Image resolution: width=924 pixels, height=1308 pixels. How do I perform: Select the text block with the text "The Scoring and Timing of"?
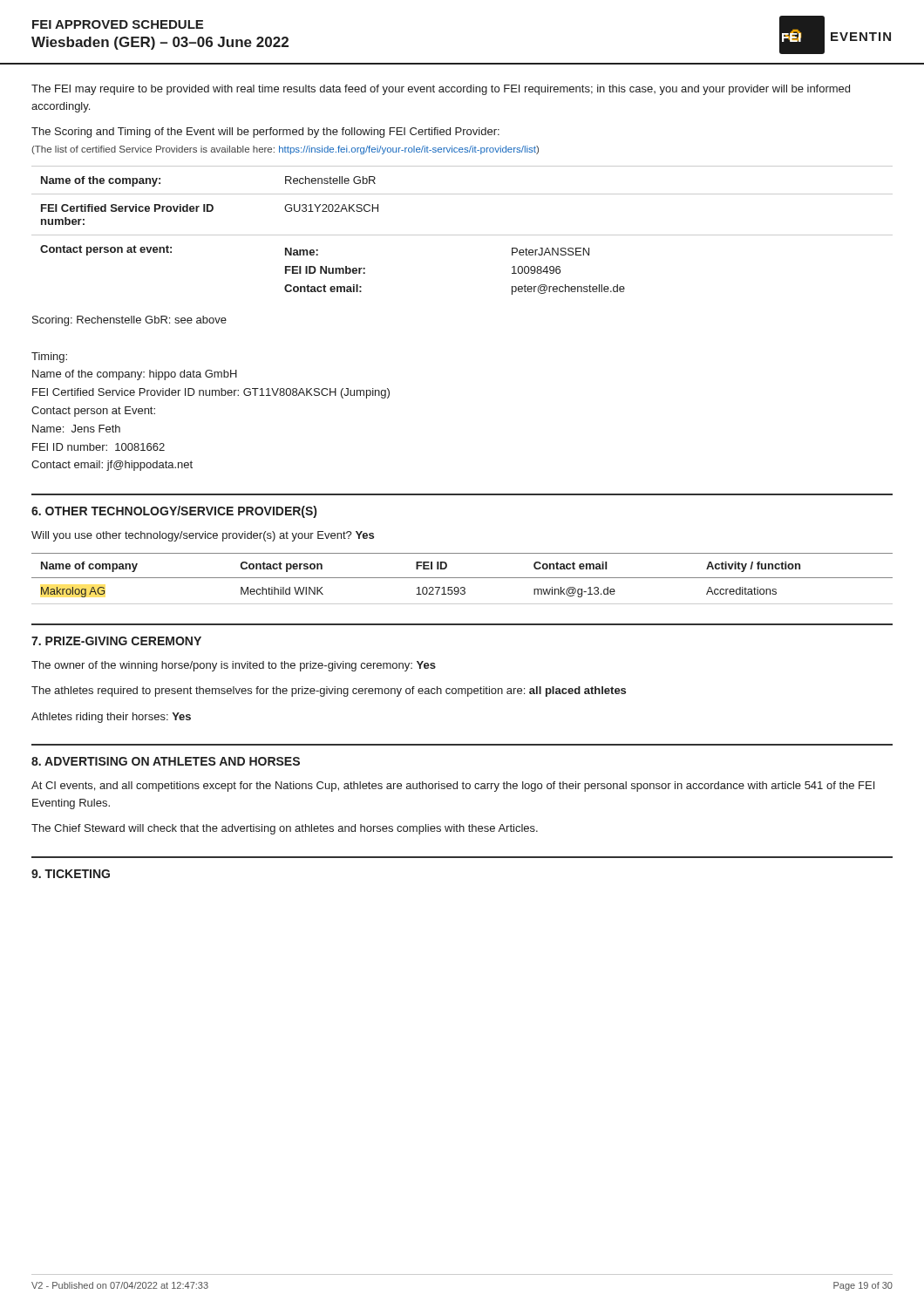click(285, 139)
